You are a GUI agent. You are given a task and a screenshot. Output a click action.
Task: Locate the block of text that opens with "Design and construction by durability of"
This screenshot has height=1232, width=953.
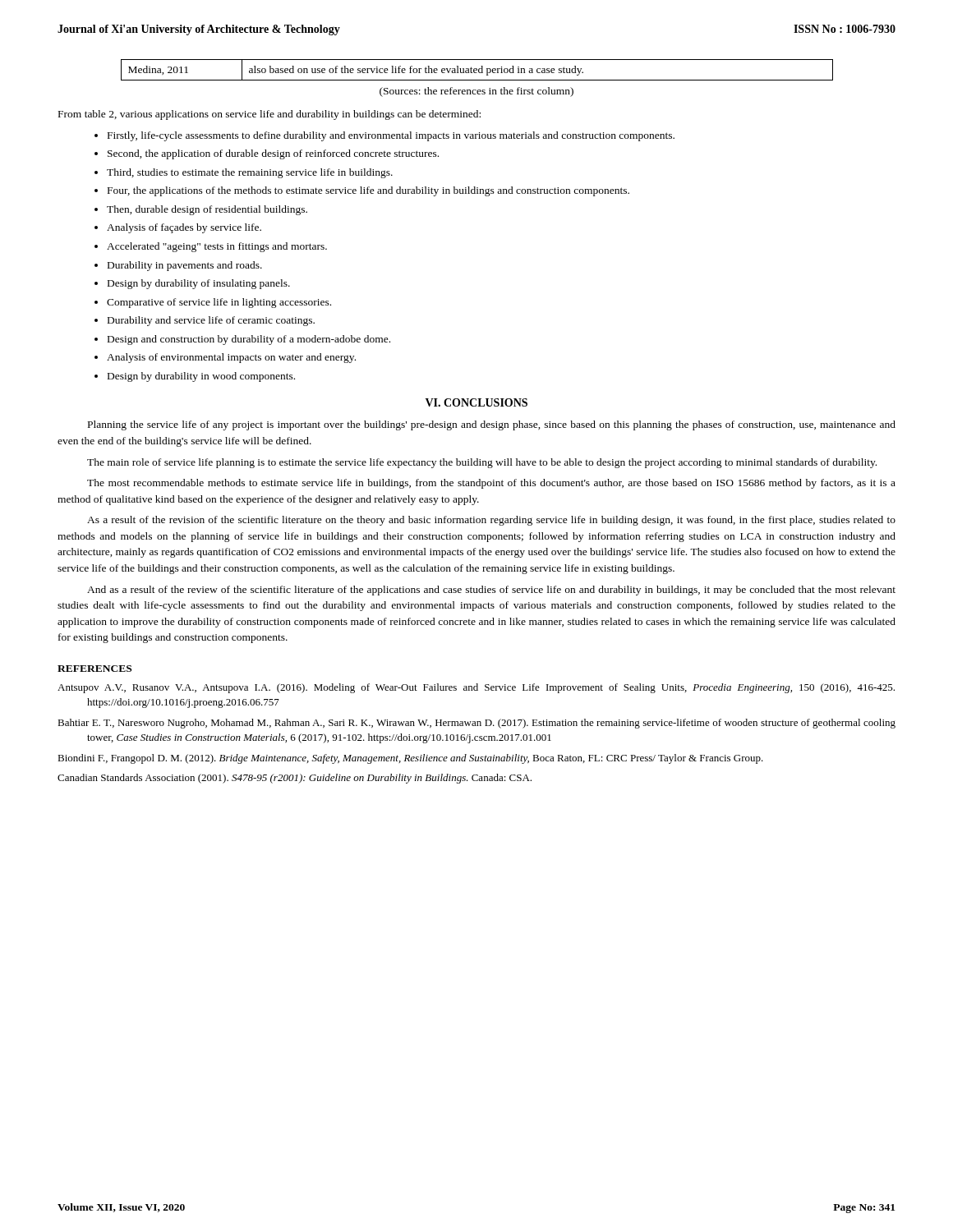pos(249,339)
